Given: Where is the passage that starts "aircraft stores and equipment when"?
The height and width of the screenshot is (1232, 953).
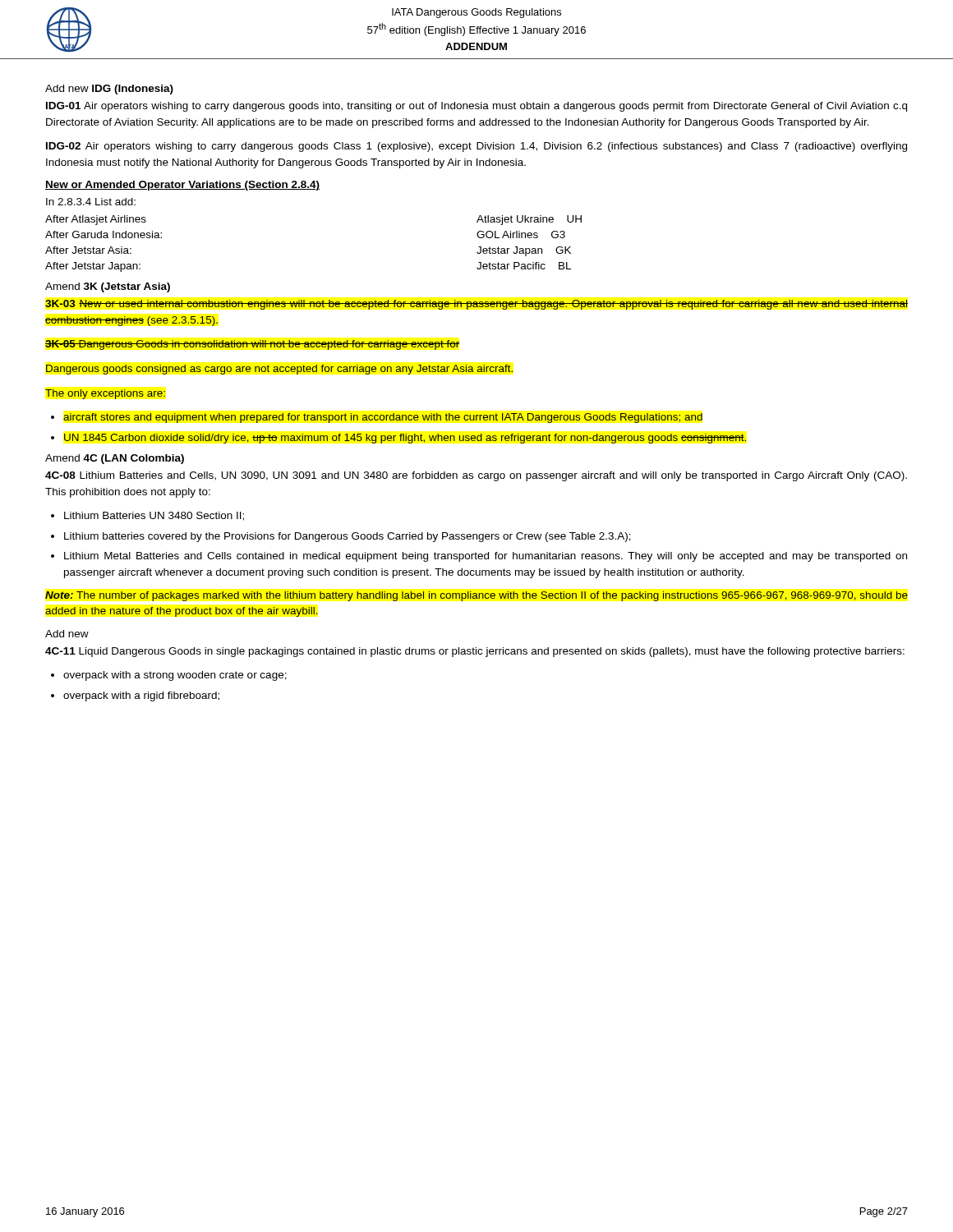Looking at the screenshot, I should pos(383,417).
